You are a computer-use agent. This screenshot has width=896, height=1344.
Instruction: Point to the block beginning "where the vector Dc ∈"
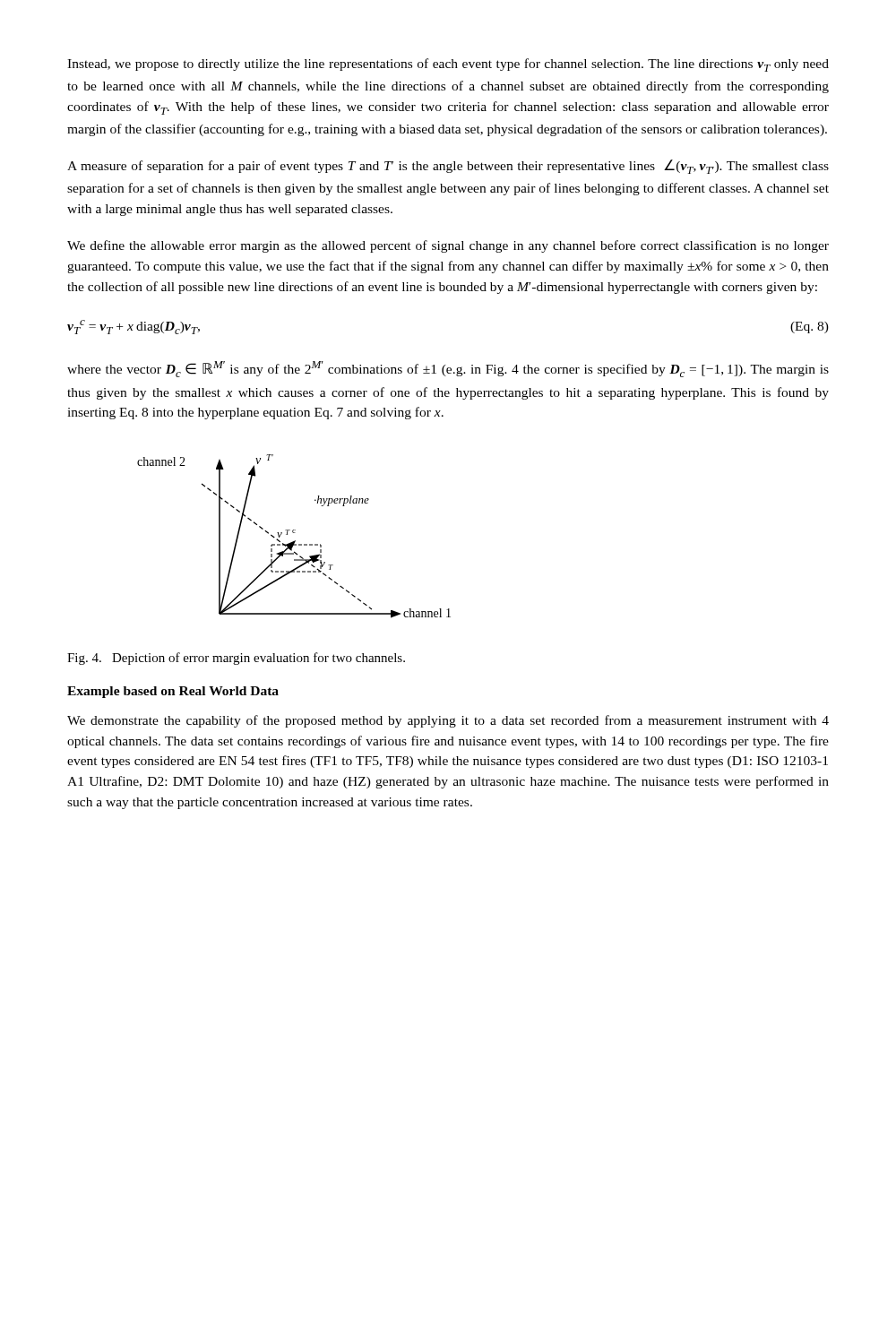click(448, 389)
